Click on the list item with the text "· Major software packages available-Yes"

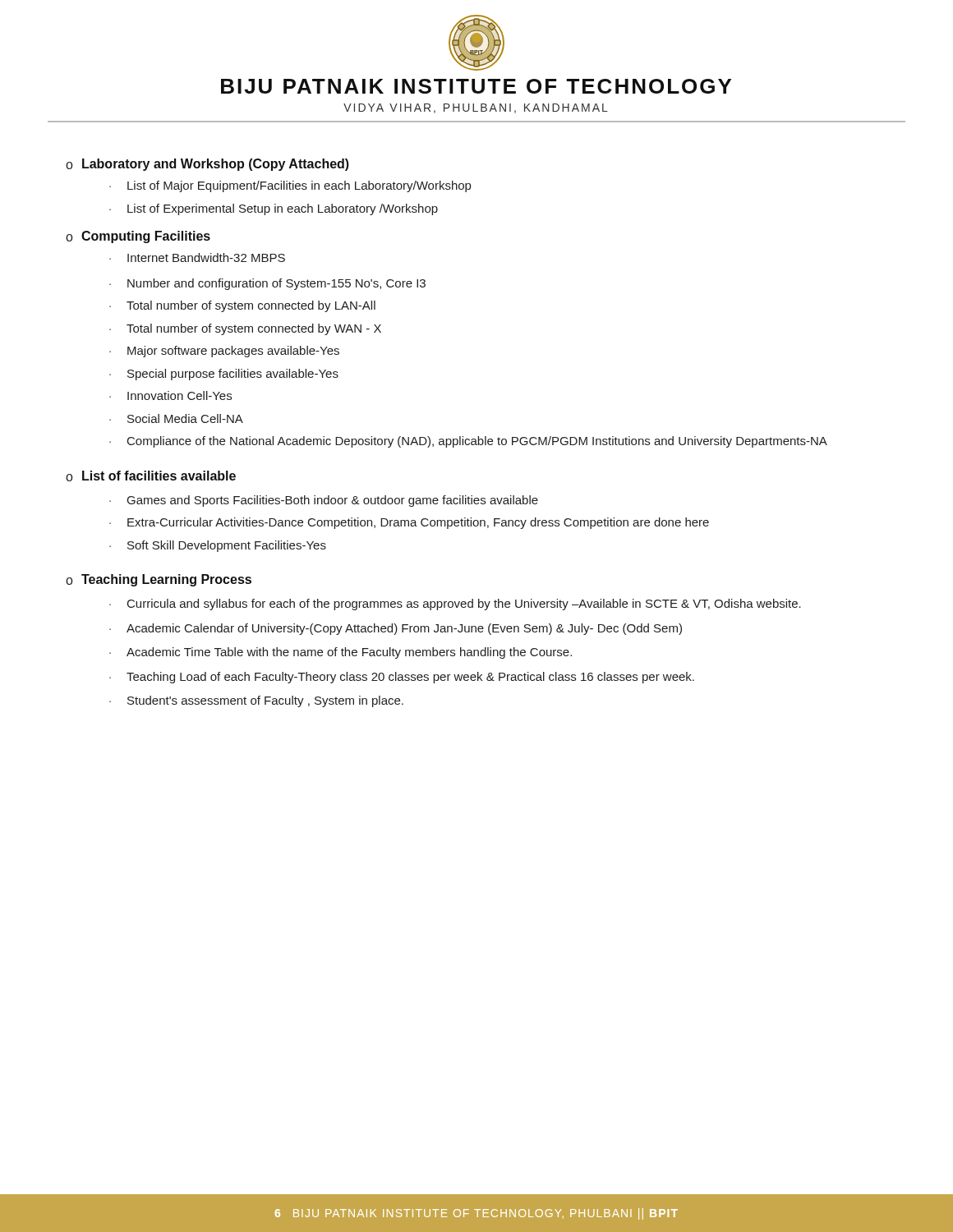coord(224,351)
